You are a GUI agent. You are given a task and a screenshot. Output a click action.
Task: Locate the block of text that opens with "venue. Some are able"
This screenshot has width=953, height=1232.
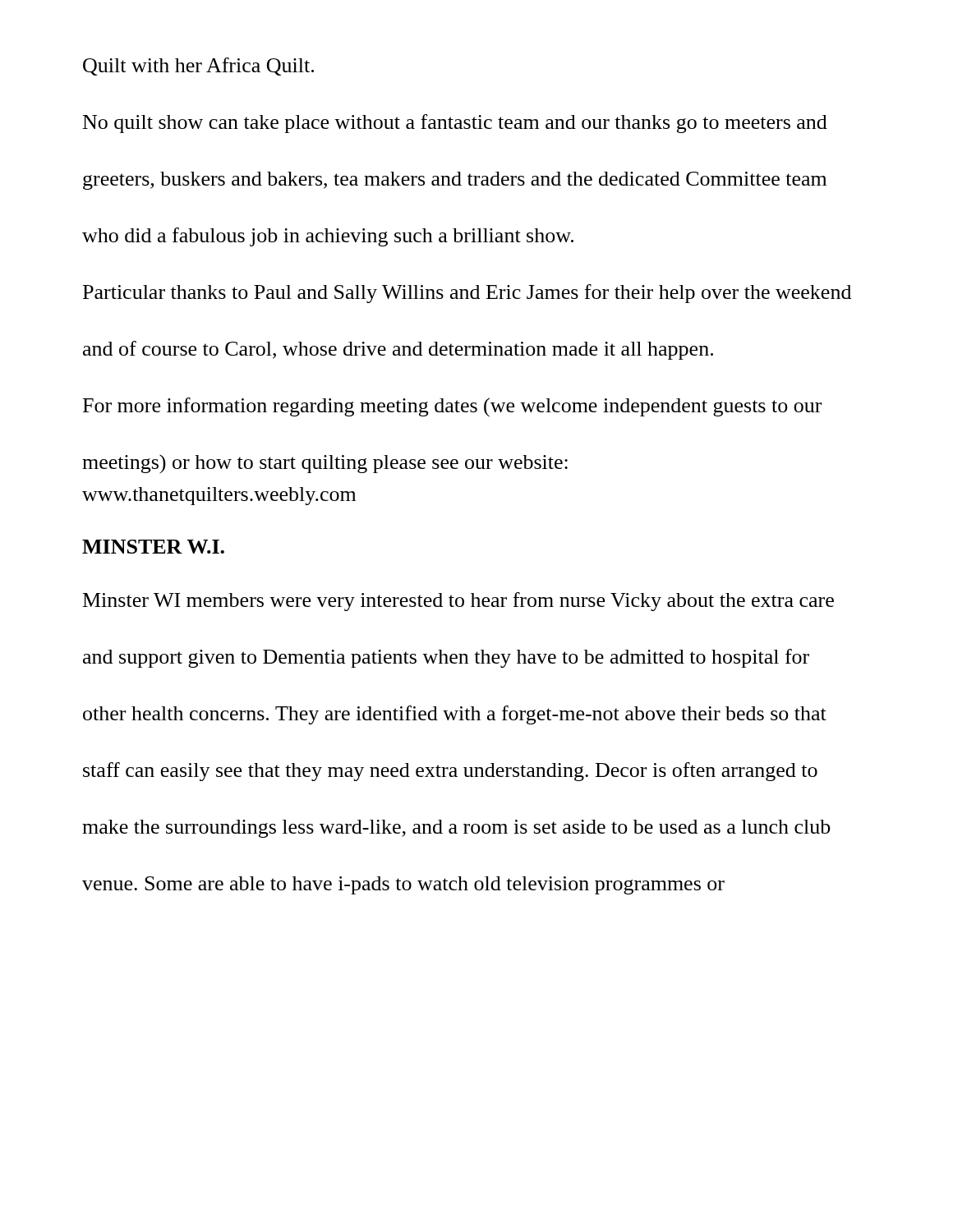click(x=403, y=883)
